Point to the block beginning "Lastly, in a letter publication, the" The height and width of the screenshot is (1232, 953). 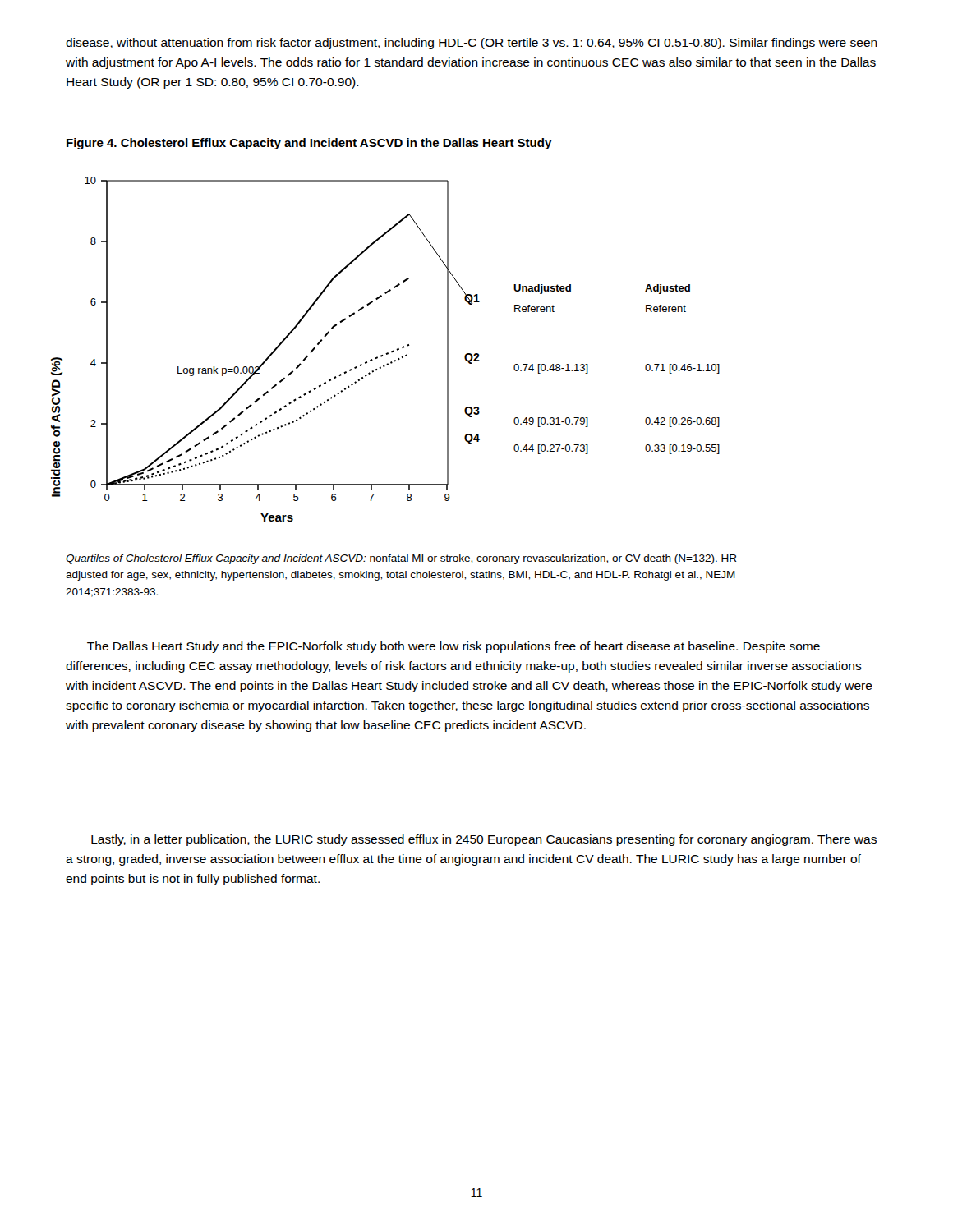point(471,859)
